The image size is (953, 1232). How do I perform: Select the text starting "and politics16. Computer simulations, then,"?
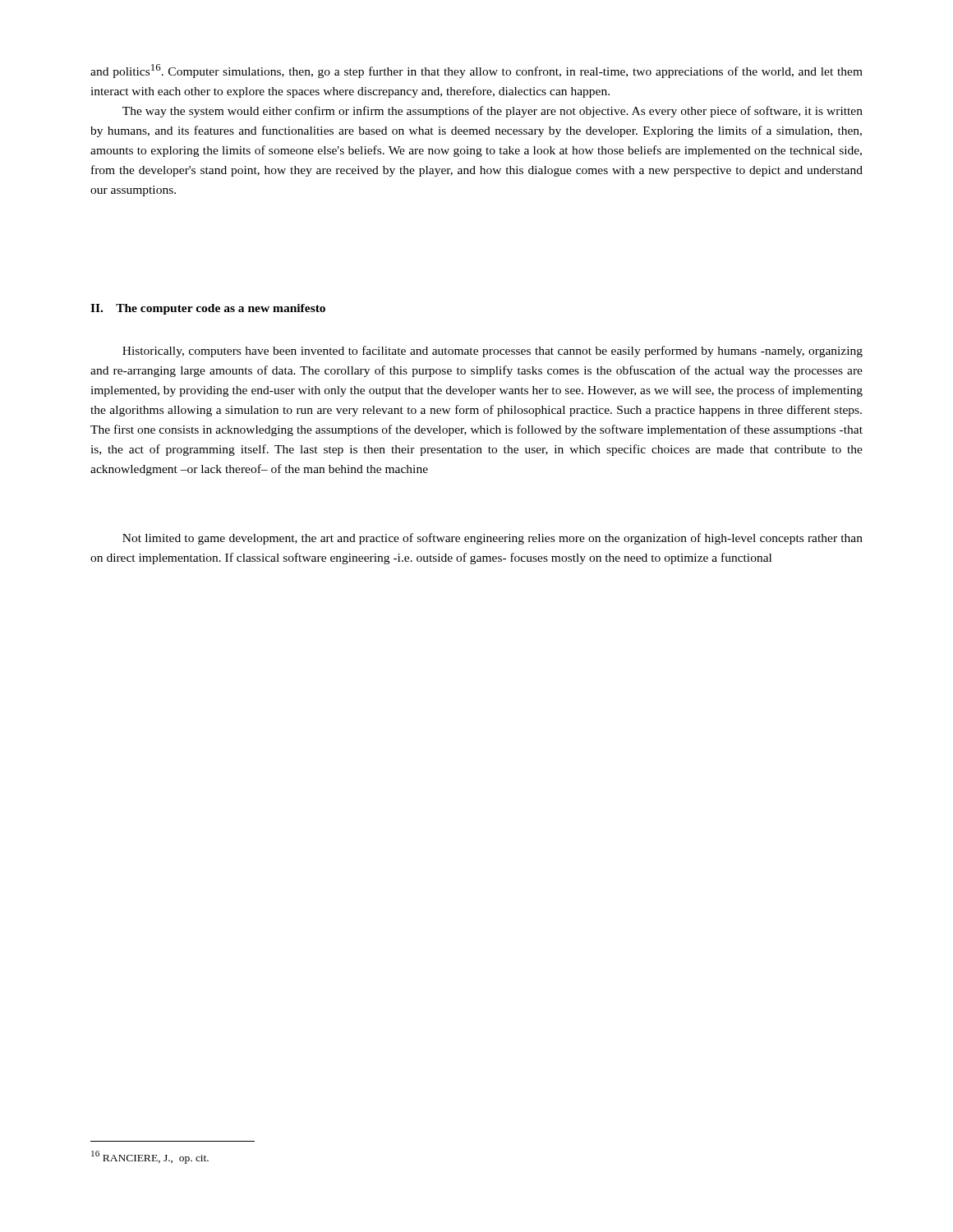(x=476, y=79)
